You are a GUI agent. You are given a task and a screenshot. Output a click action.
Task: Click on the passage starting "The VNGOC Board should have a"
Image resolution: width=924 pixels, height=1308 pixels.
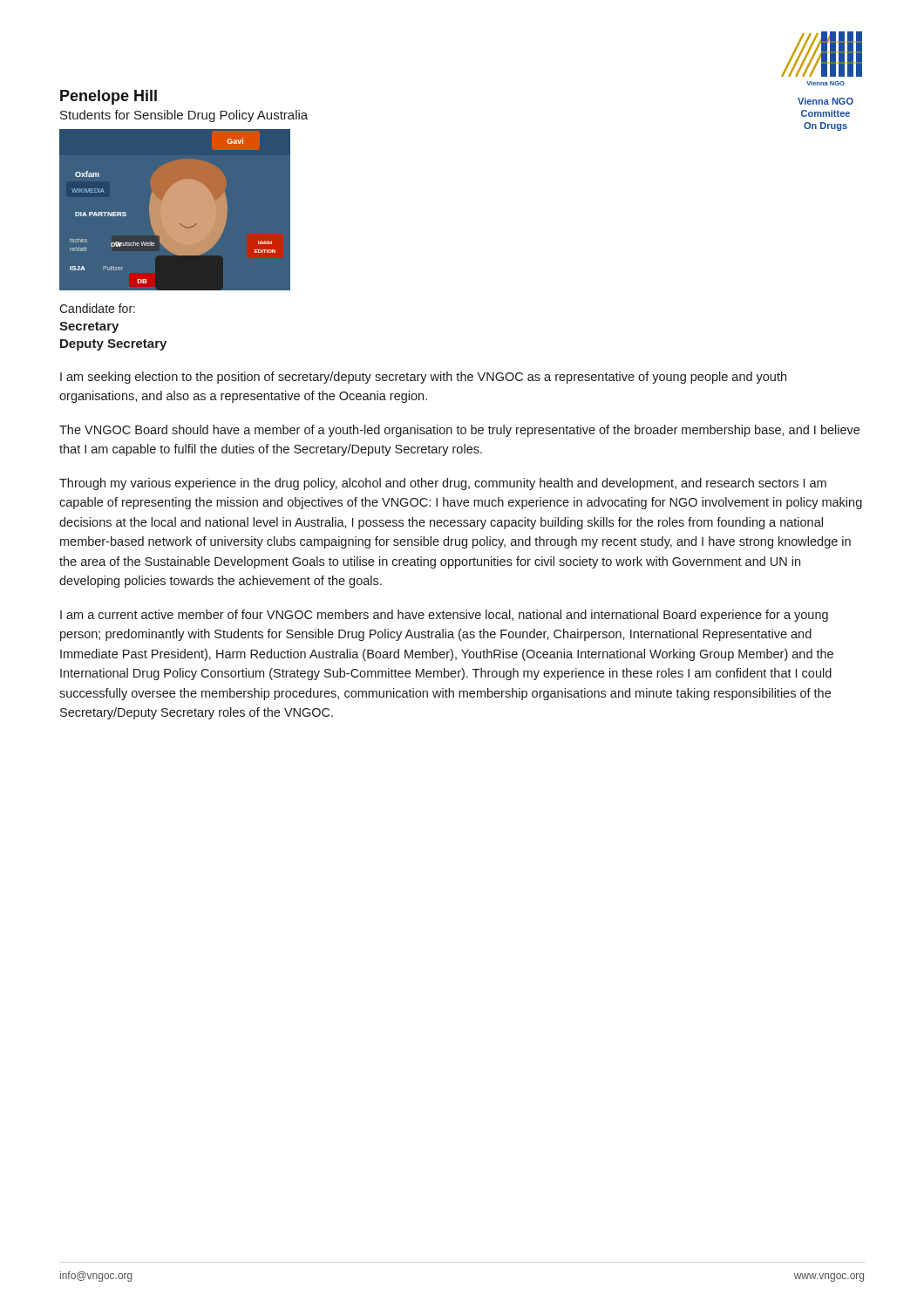tap(460, 440)
